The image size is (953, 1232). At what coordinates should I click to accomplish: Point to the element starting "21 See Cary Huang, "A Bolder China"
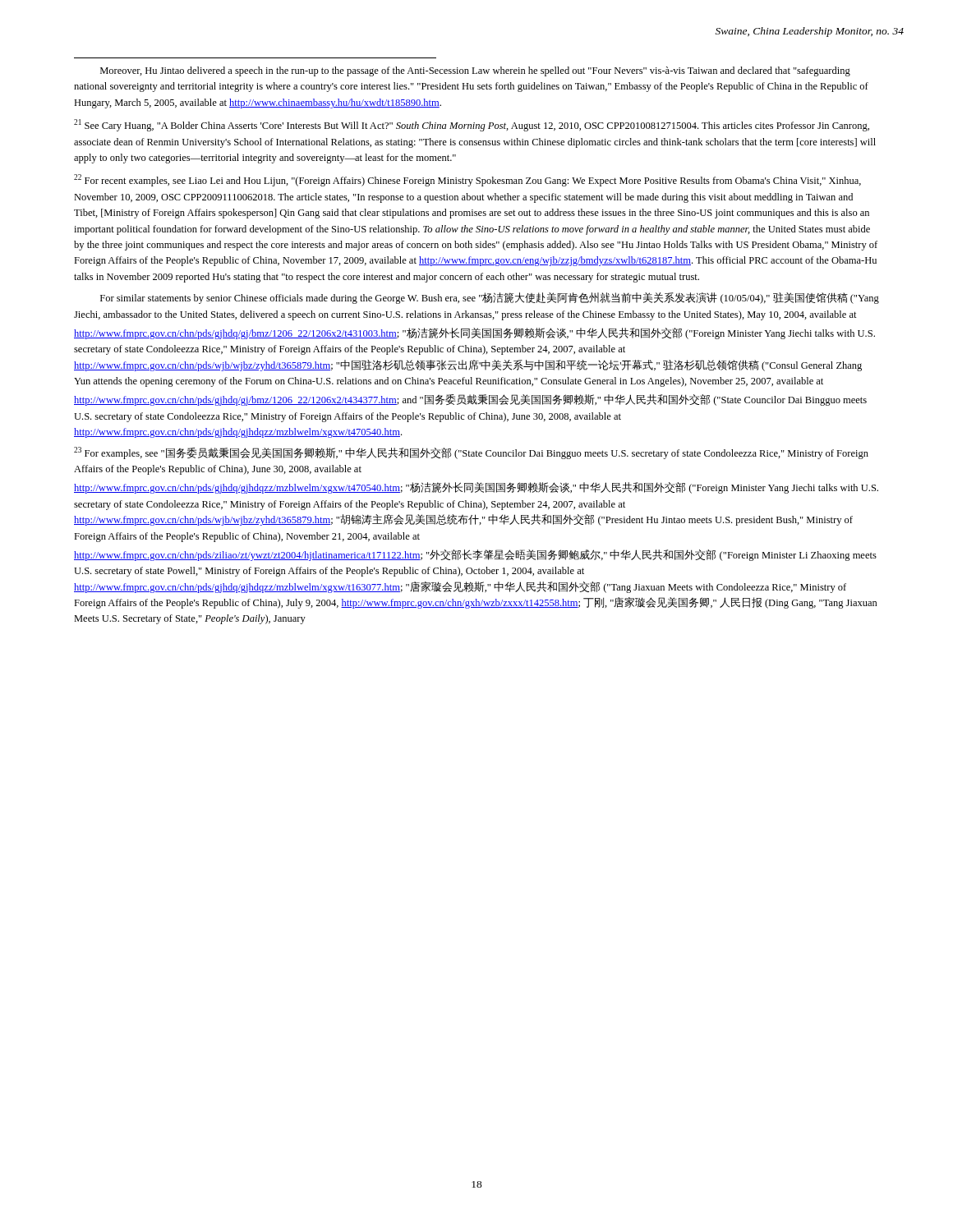[476, 141]
